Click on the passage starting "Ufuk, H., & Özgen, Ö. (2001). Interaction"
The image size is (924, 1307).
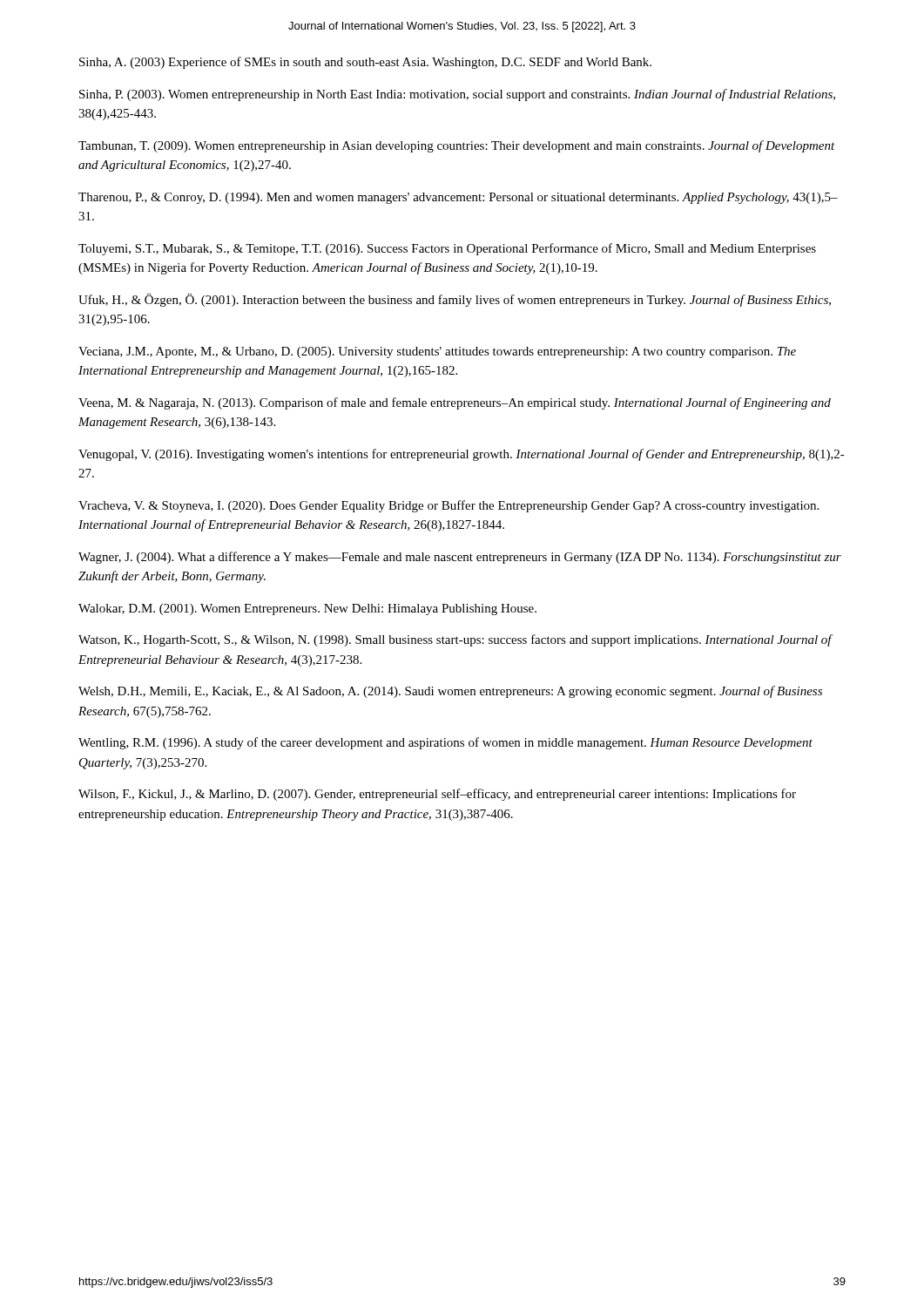(462, 309)
